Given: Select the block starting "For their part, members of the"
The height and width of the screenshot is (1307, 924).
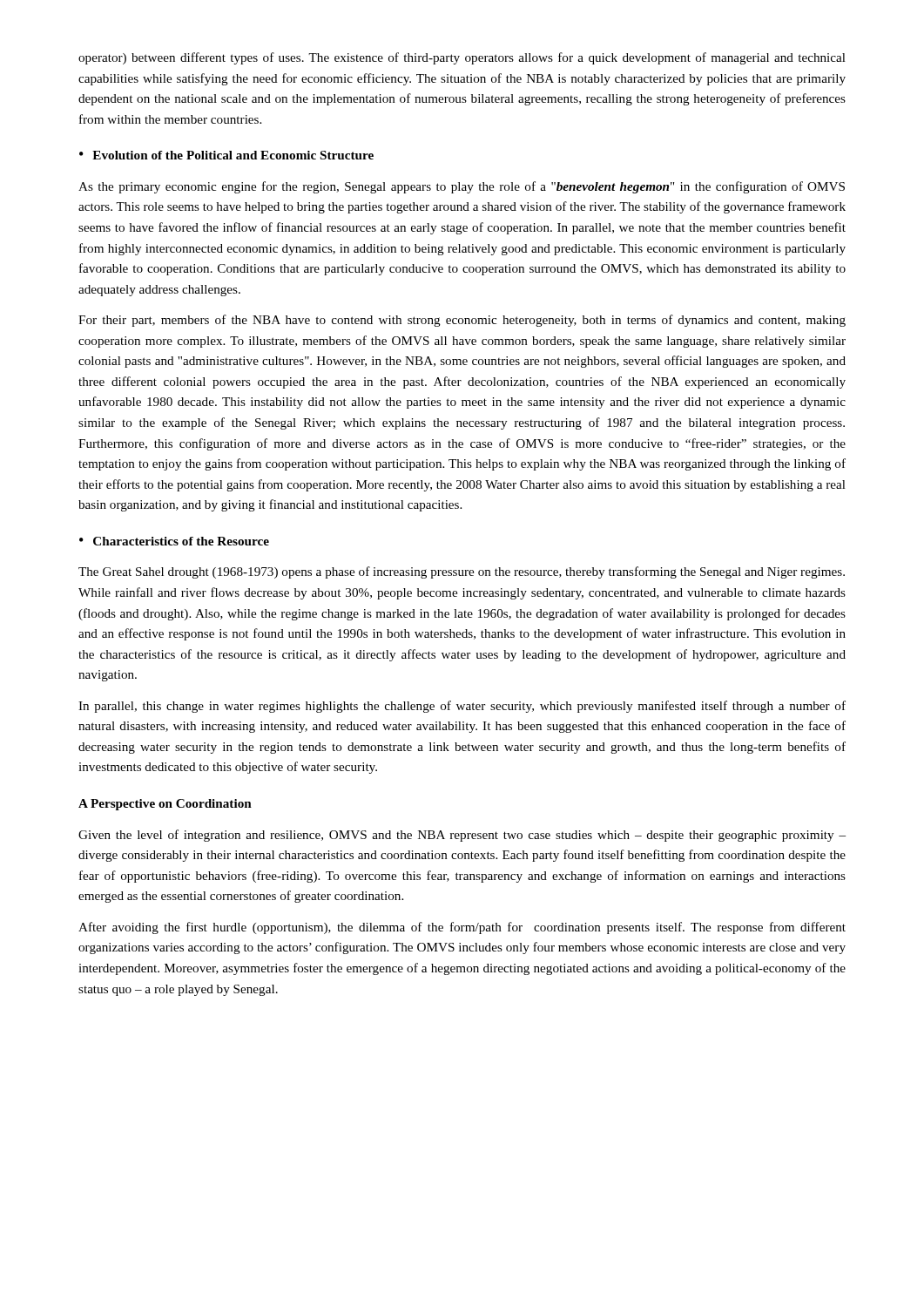Looking at the screenshot, I should 462,412.
